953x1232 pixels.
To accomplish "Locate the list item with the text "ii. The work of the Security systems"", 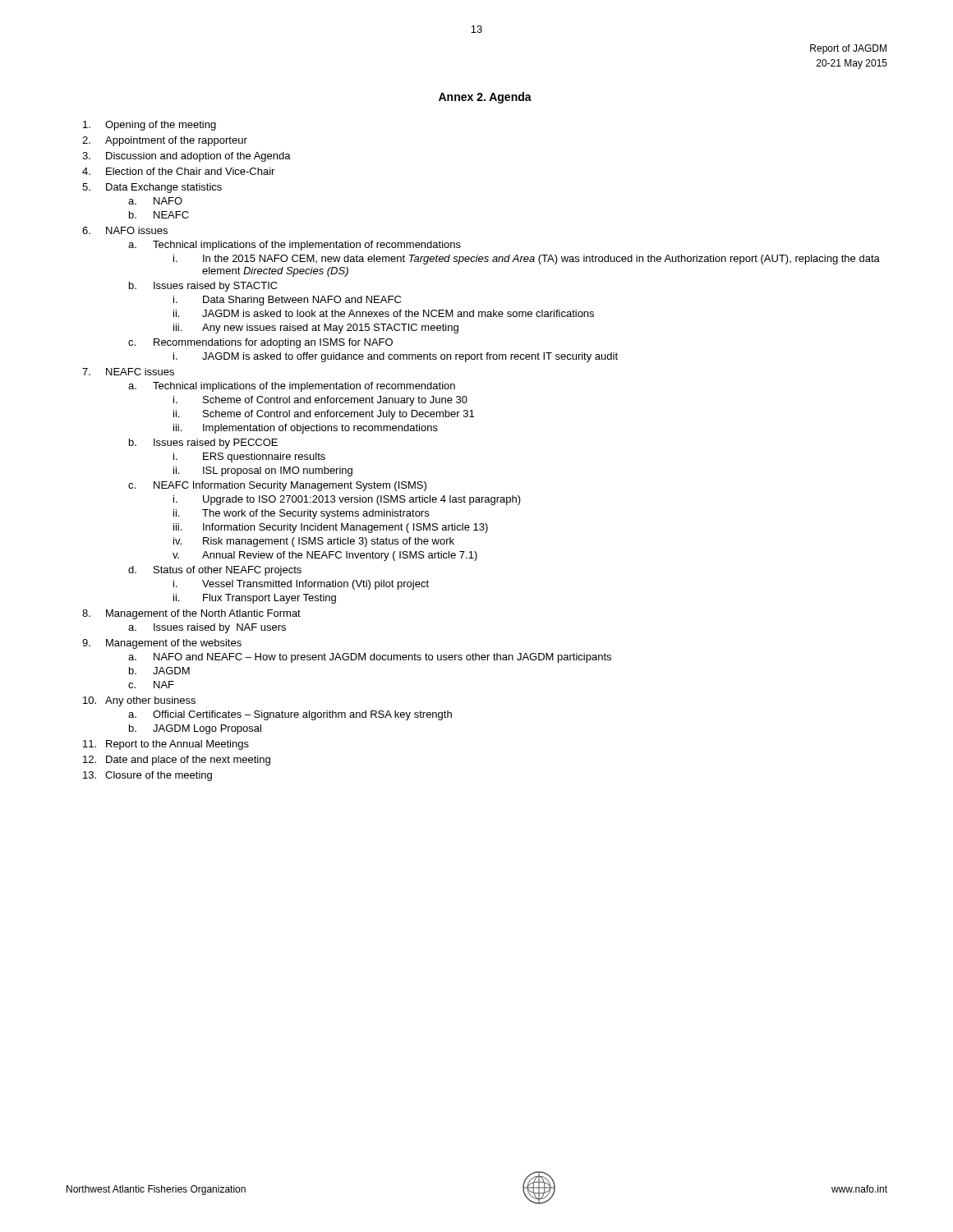I will click(301, 513).
